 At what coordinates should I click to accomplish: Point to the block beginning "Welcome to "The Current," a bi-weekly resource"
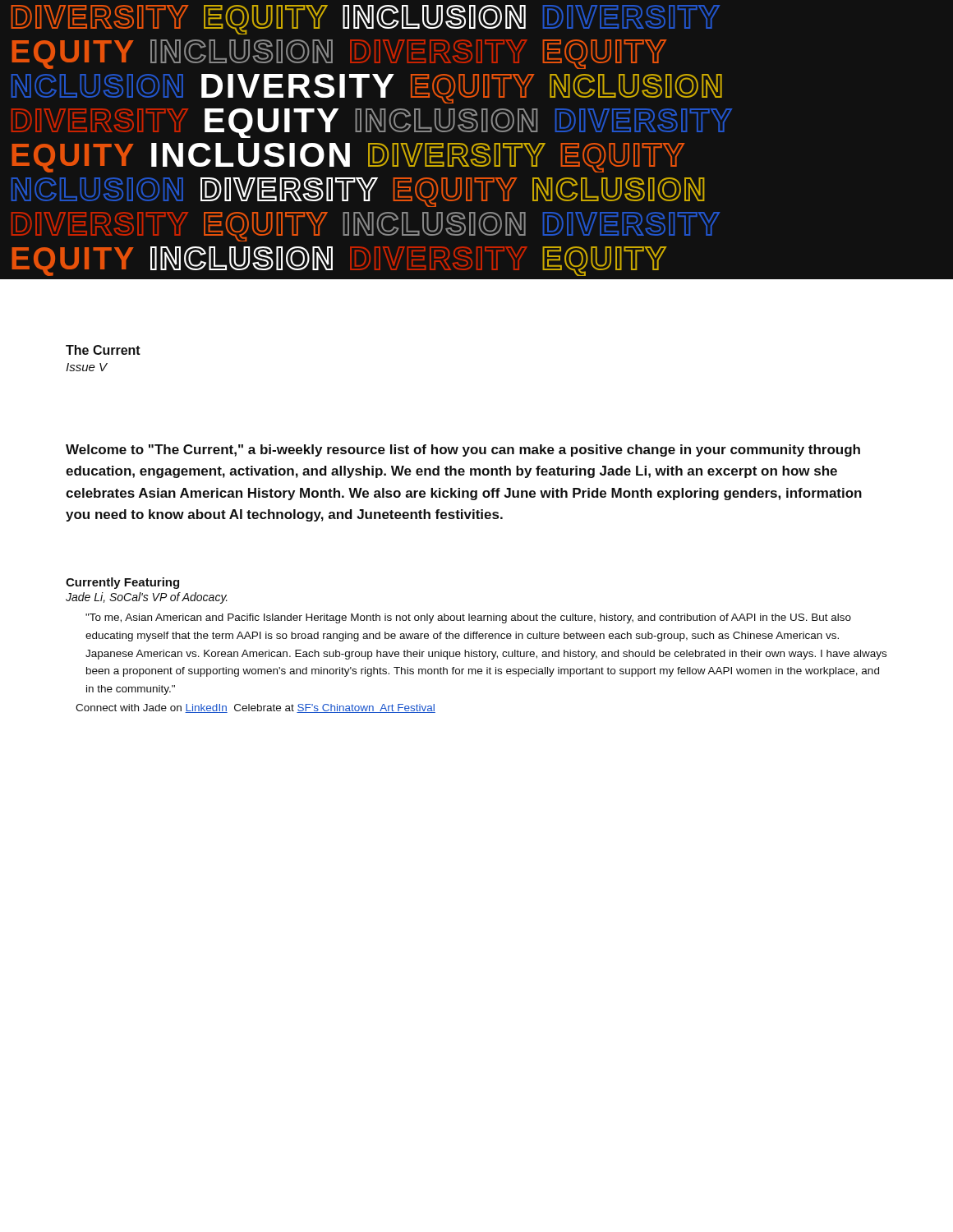[476, 483]
